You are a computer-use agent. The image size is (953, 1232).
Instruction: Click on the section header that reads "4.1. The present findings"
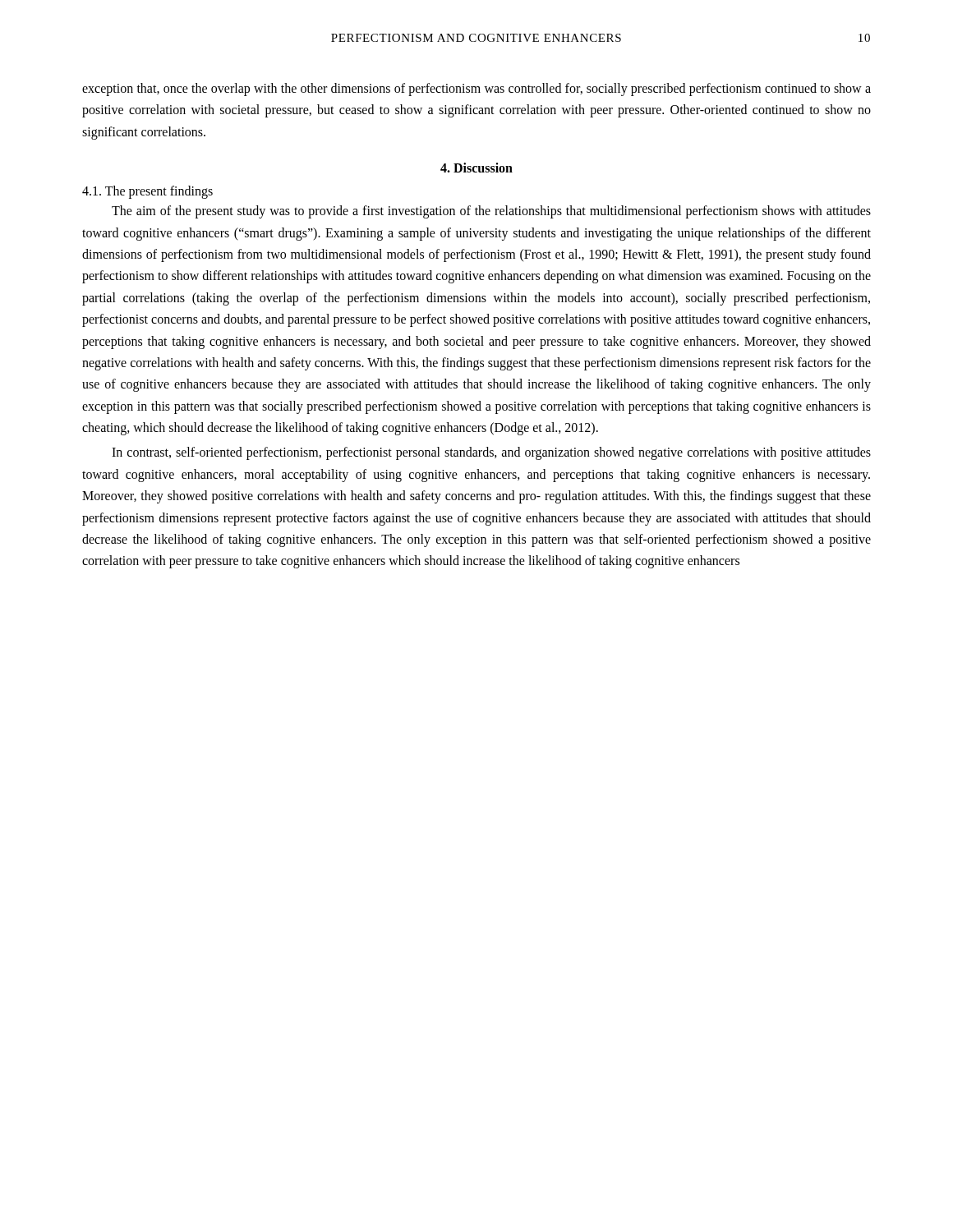click(148, 191)
